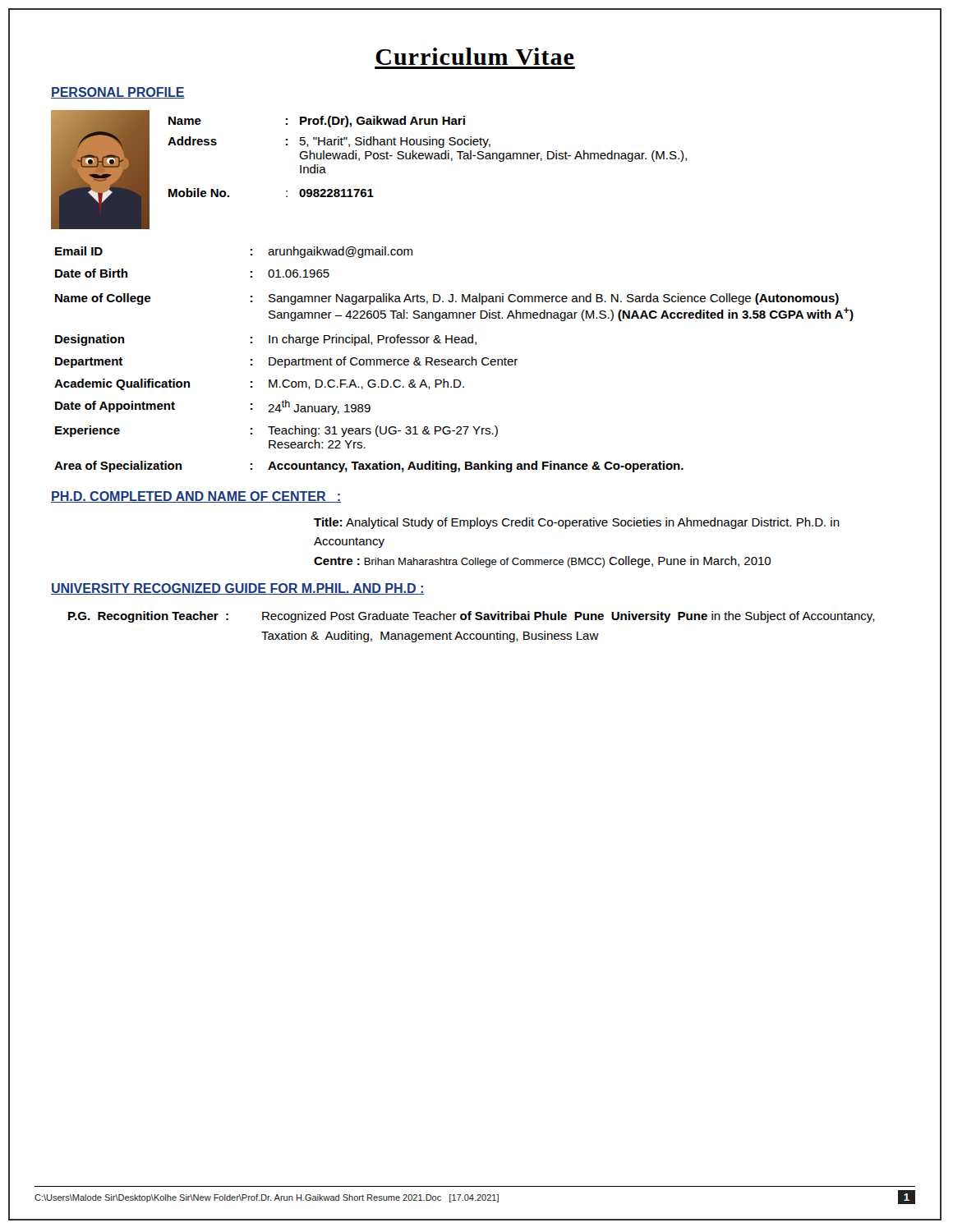This screenshot has height=1232, width=953.
Task: Where does it say "Curriculum Vitae"?
Action: 475,56
